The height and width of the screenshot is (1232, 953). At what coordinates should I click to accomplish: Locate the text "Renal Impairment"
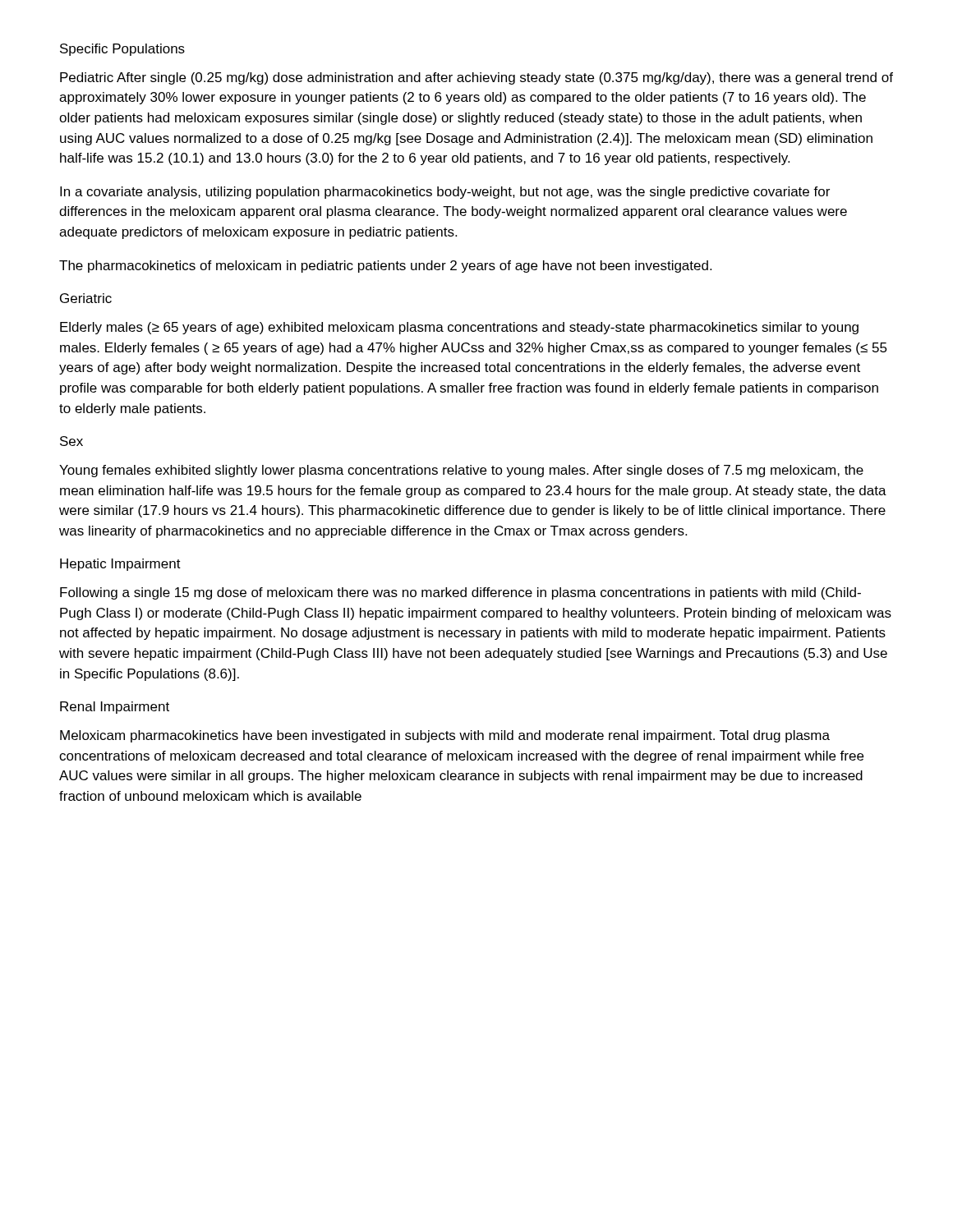point(114,707)
